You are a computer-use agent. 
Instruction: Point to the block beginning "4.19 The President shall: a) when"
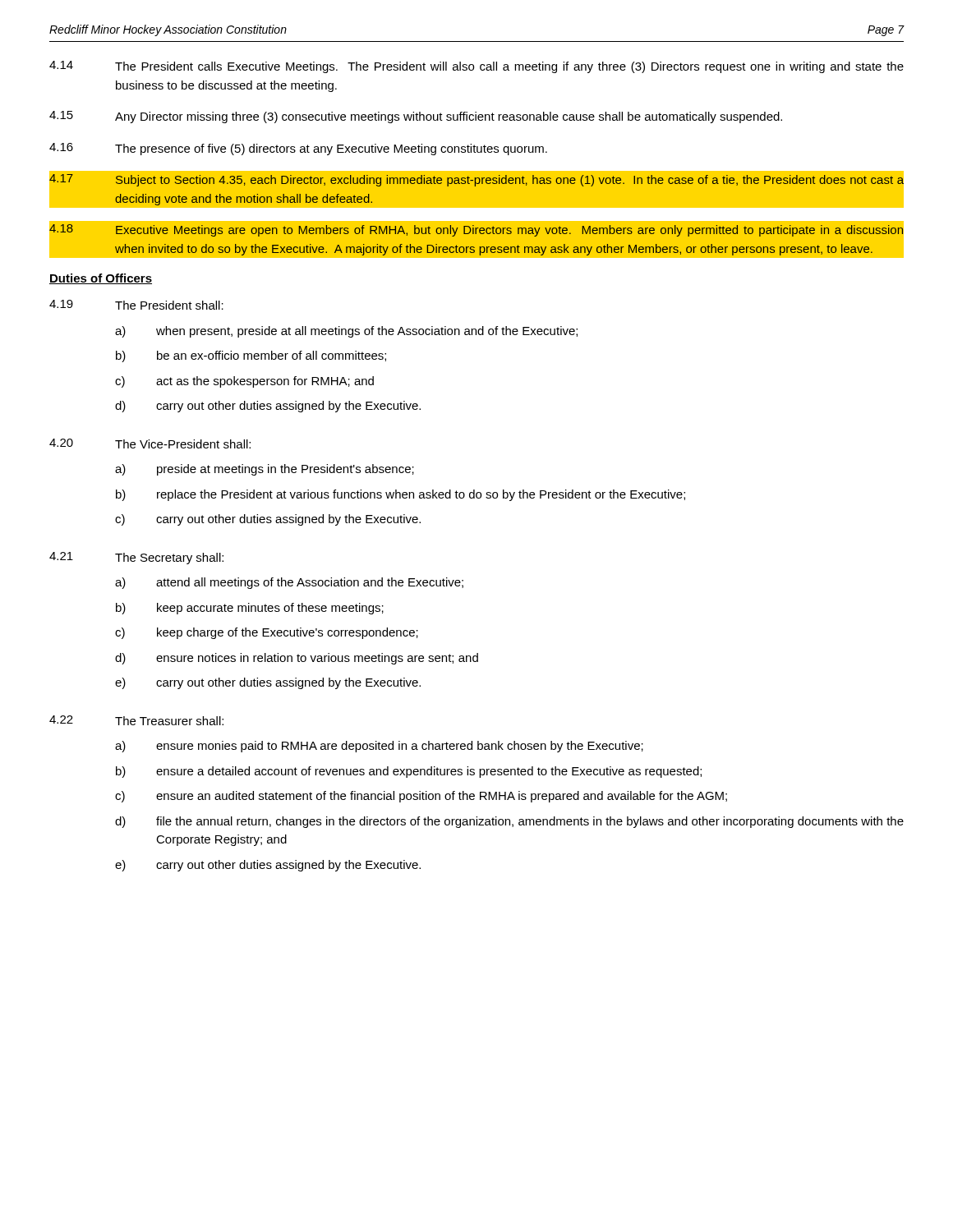point(136,305)
